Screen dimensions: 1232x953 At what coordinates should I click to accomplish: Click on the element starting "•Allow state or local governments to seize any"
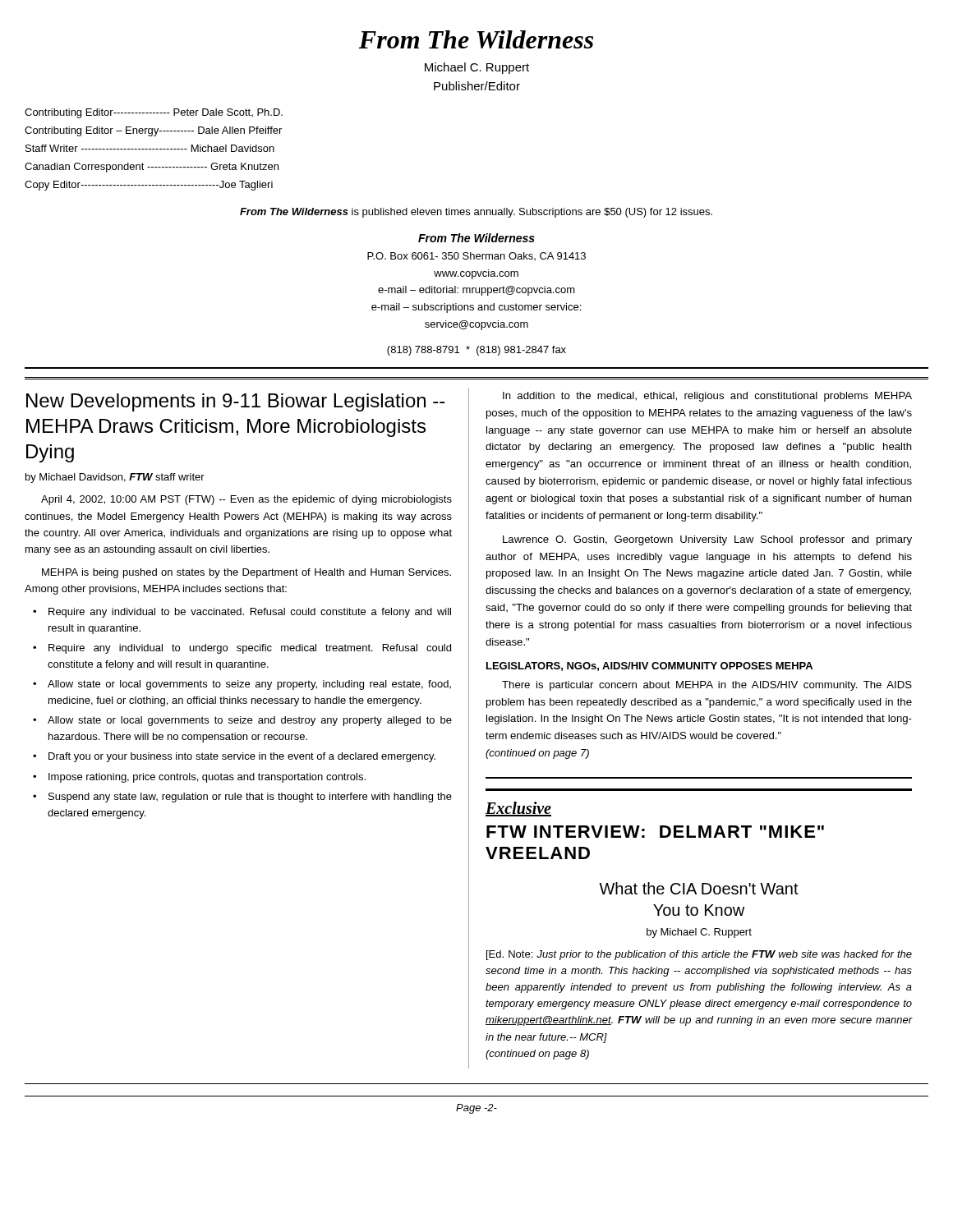click(x=242, y=692)
